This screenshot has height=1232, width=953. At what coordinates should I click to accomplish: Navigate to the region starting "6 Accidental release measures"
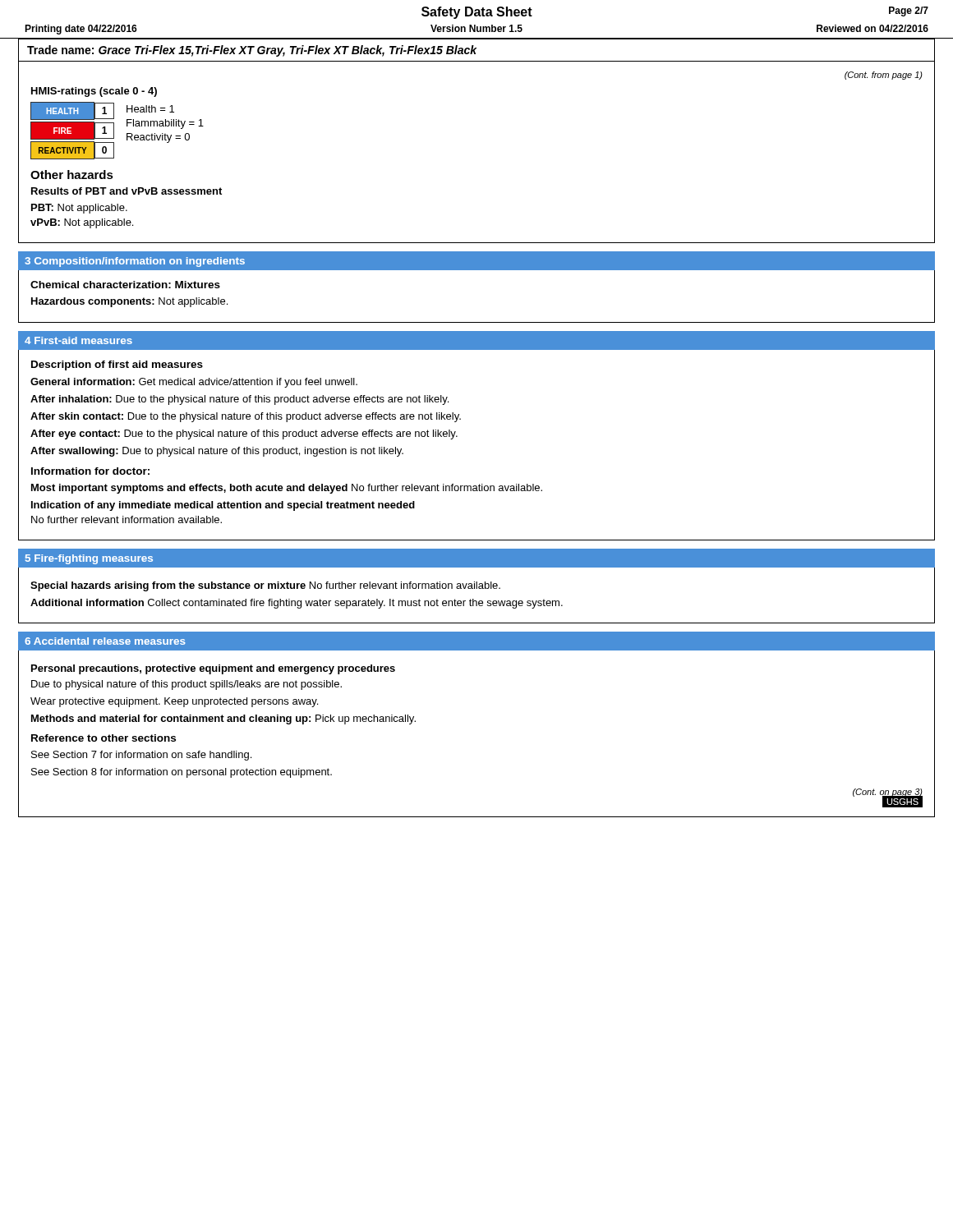[x=105, y=641]
